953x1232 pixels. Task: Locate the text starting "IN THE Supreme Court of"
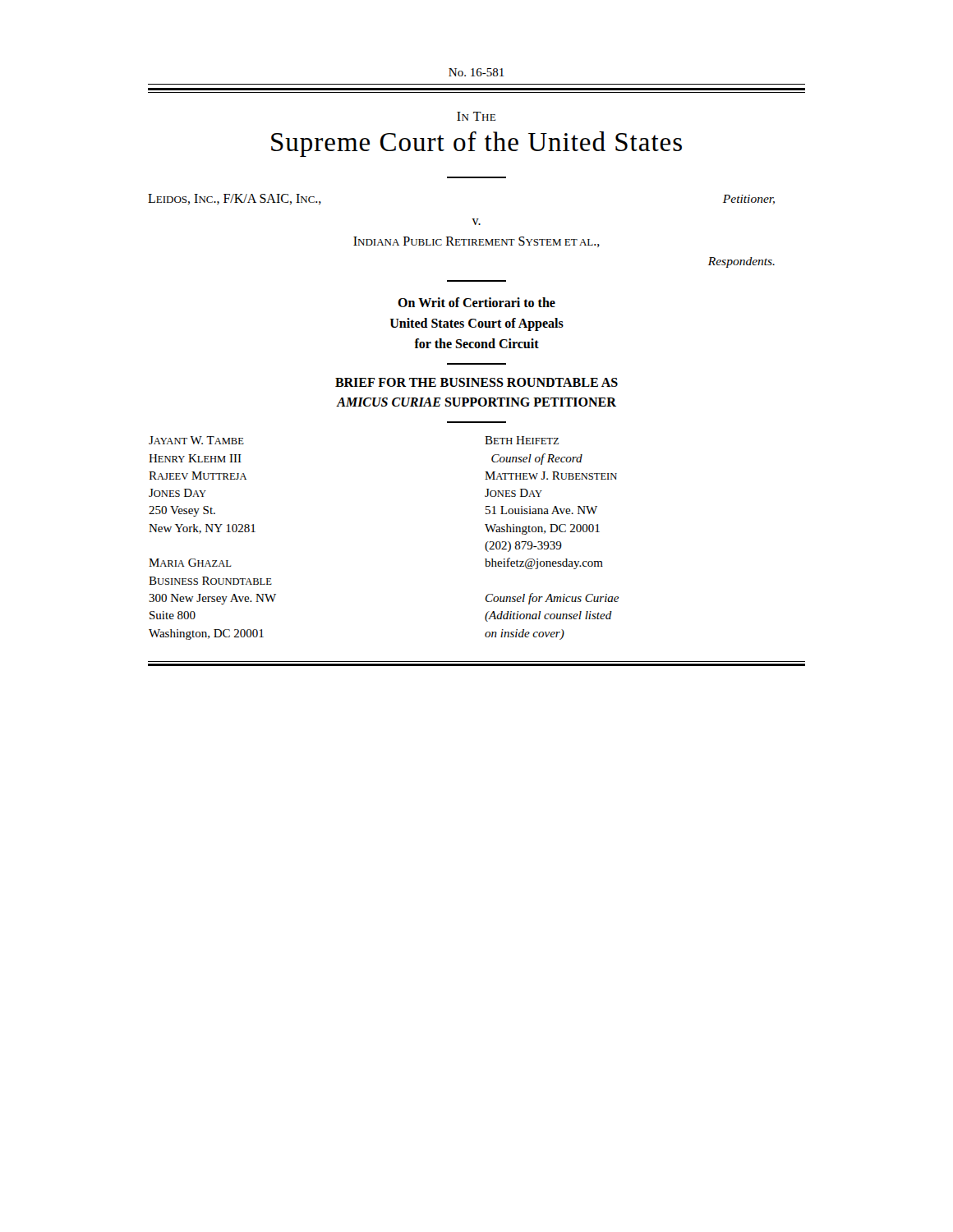[x=476, y=133]
